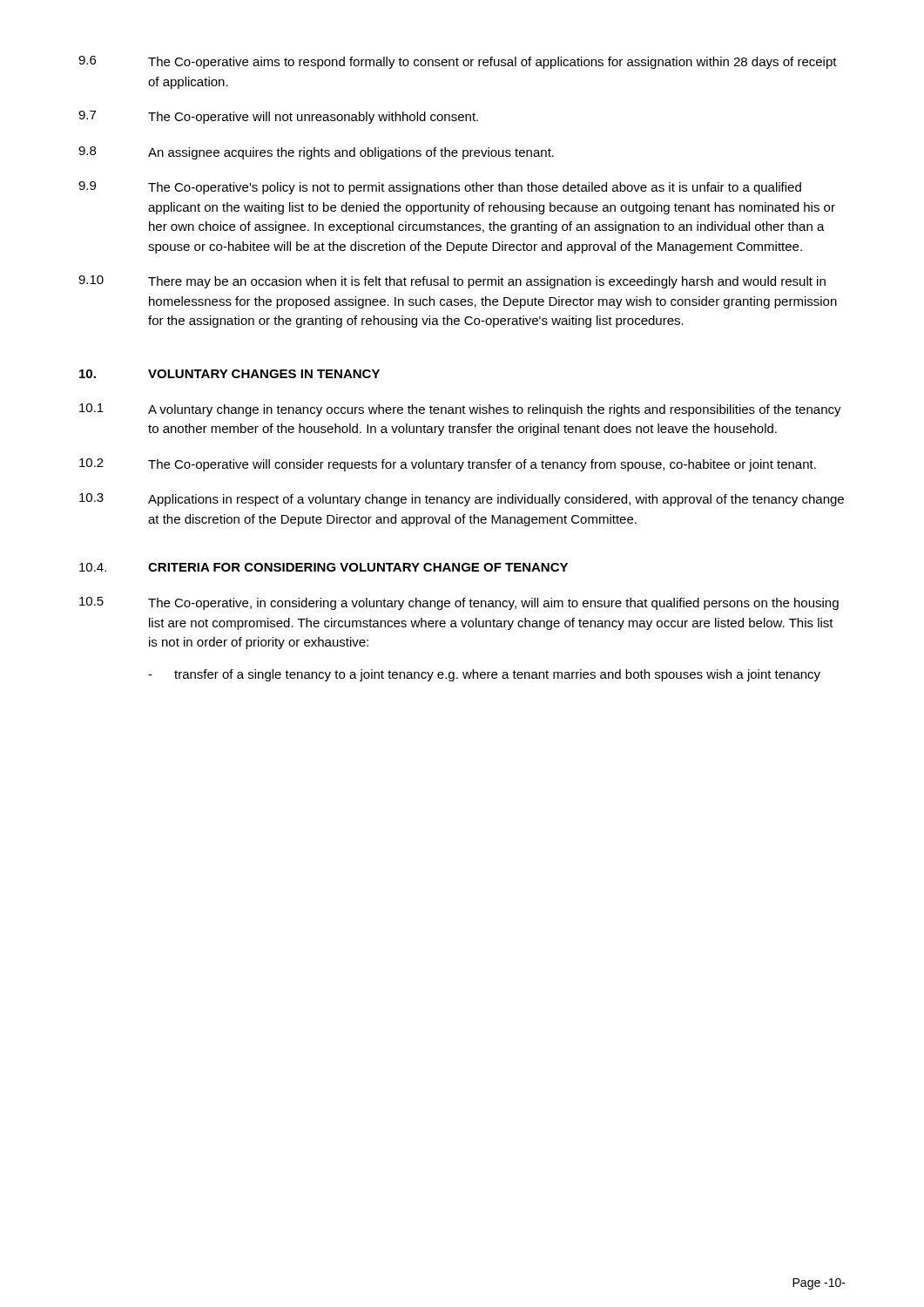
Task: Where is the section header that starts "10. VOLUNTARY CHANGES IN"?
Action: pyautogui.click(x=229, y=373)
